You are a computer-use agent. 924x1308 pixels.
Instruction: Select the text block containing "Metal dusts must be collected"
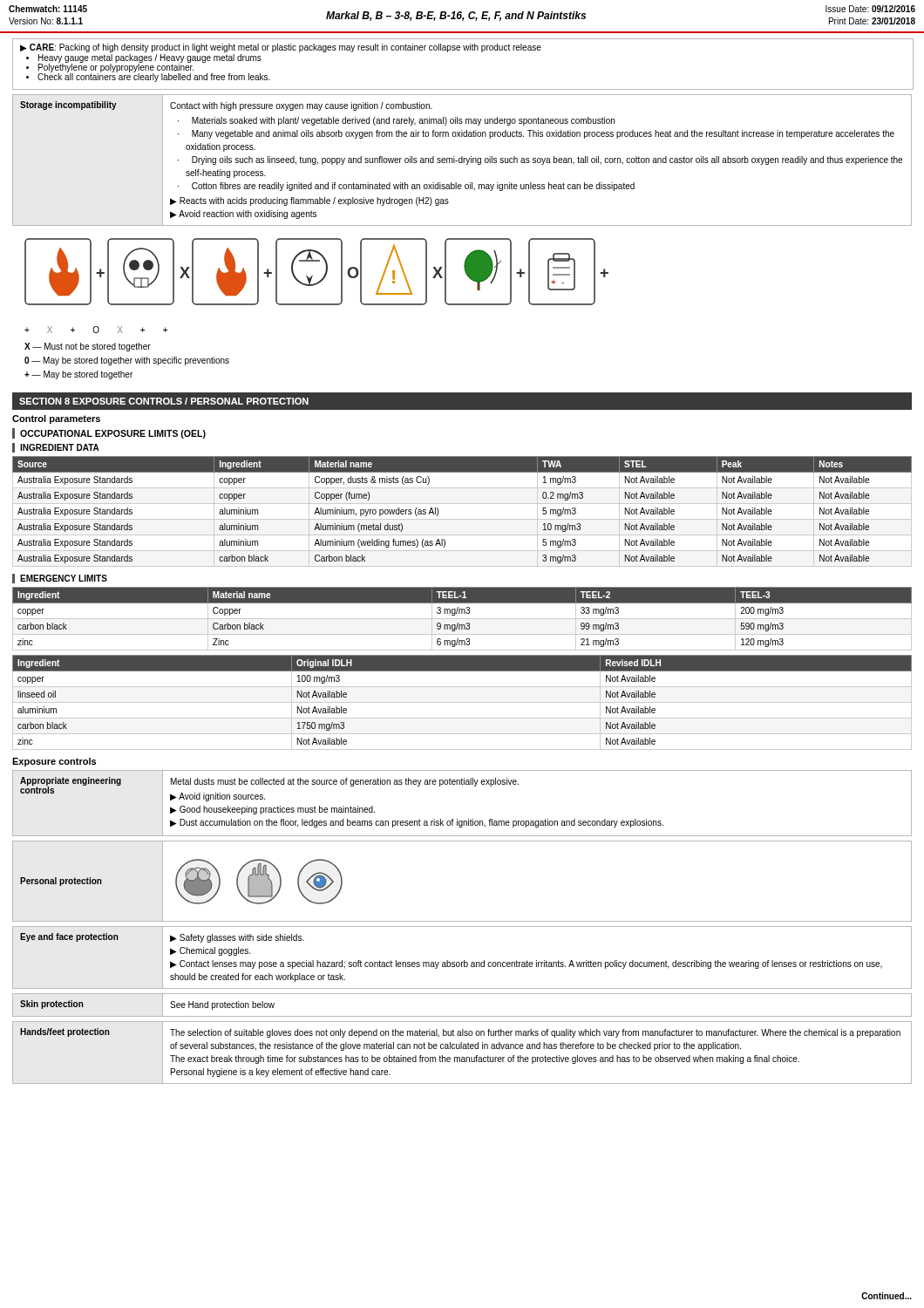[345, 782]
